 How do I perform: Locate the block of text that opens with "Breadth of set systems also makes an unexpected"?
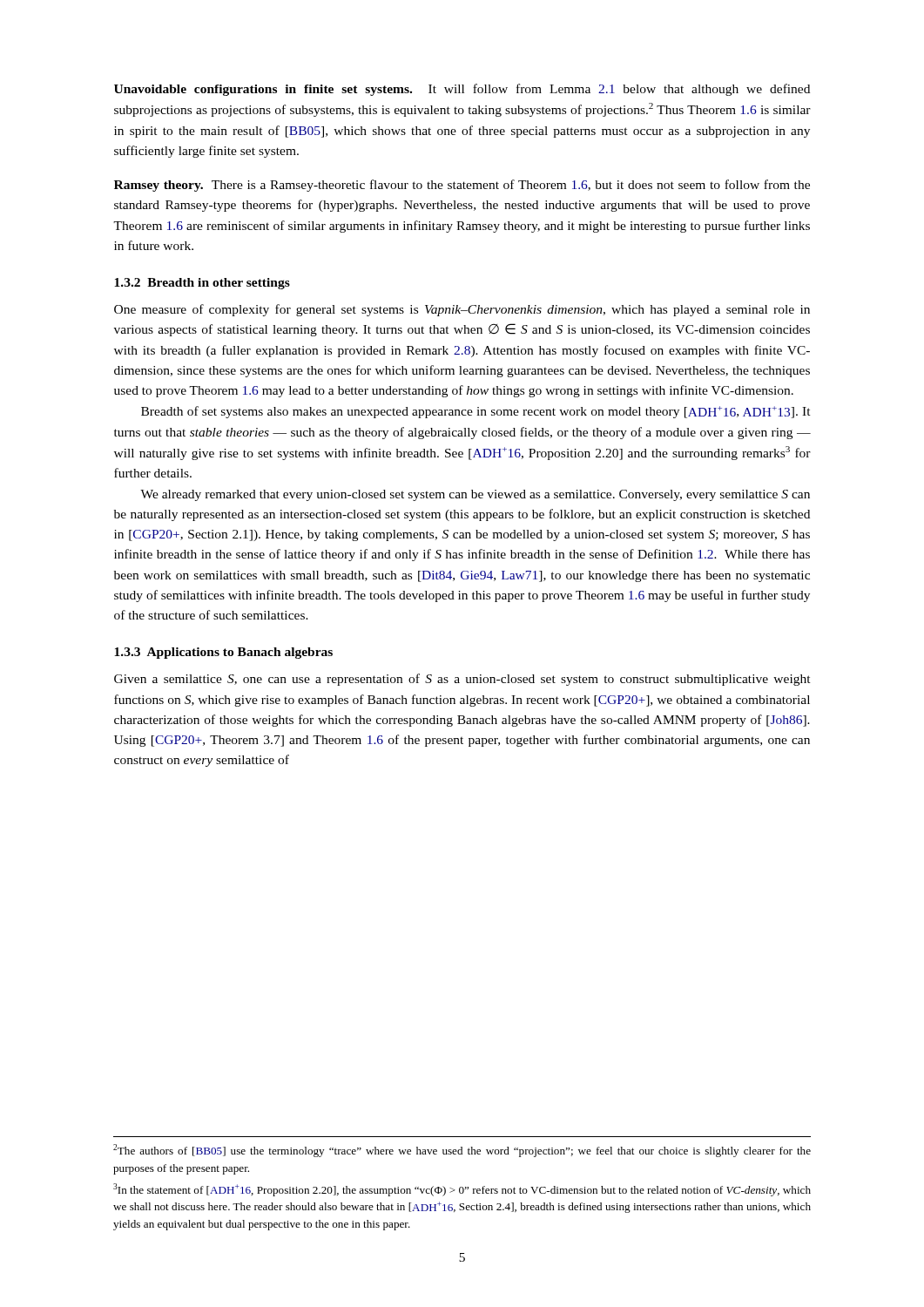click(462, 442)
